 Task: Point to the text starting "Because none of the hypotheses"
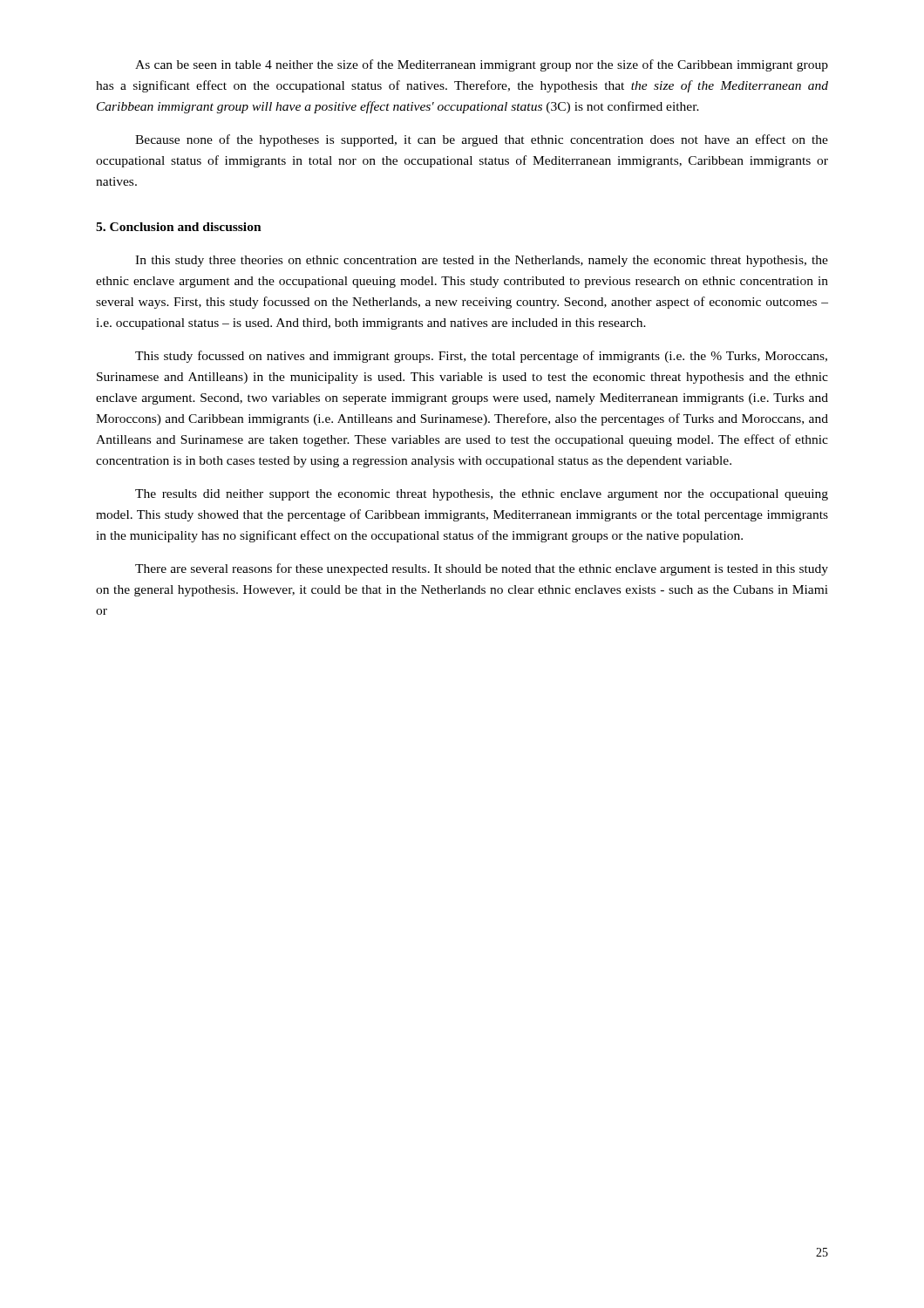tap(462, 160)
